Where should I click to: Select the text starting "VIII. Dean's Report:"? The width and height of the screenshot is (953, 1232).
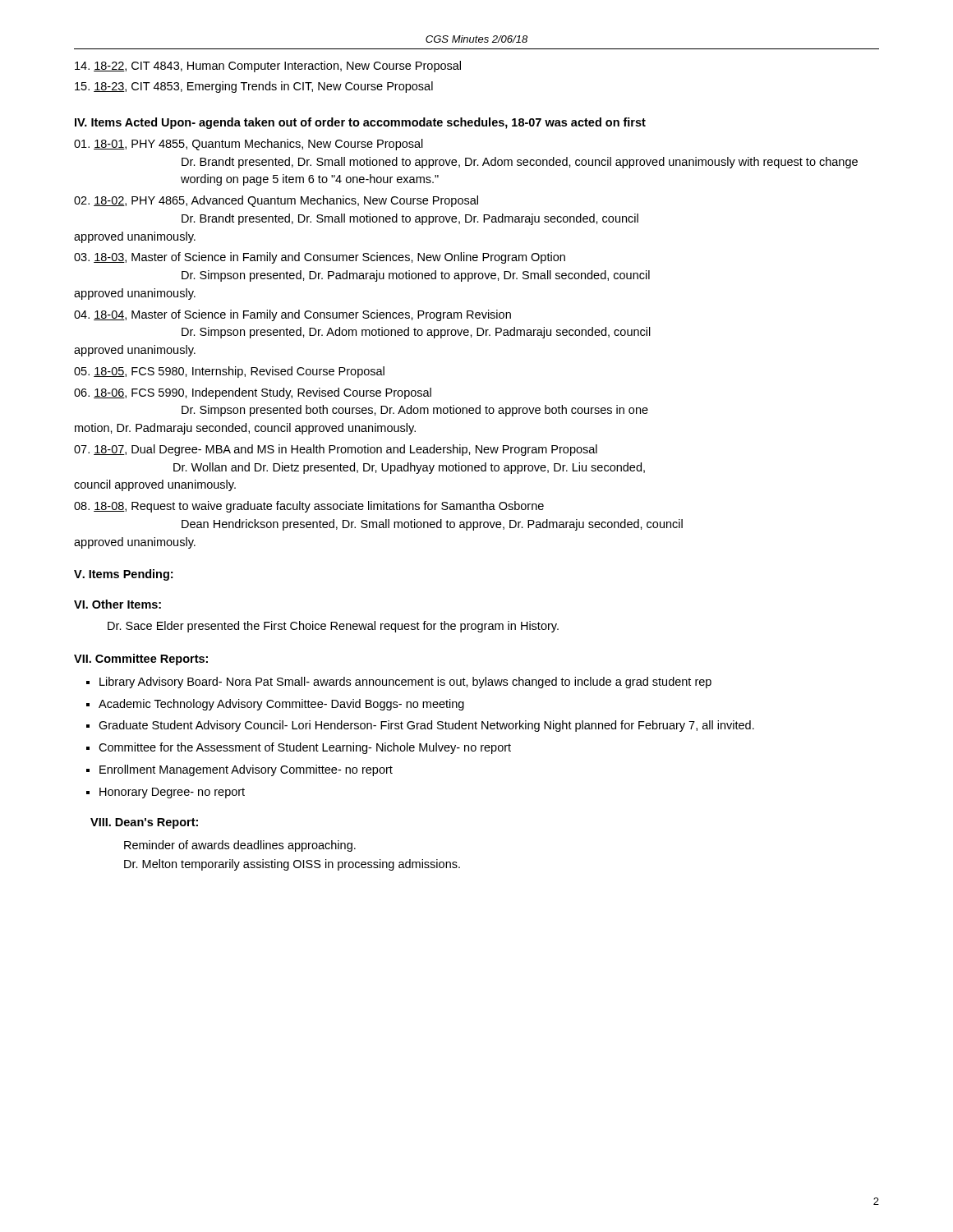[145, 823]
